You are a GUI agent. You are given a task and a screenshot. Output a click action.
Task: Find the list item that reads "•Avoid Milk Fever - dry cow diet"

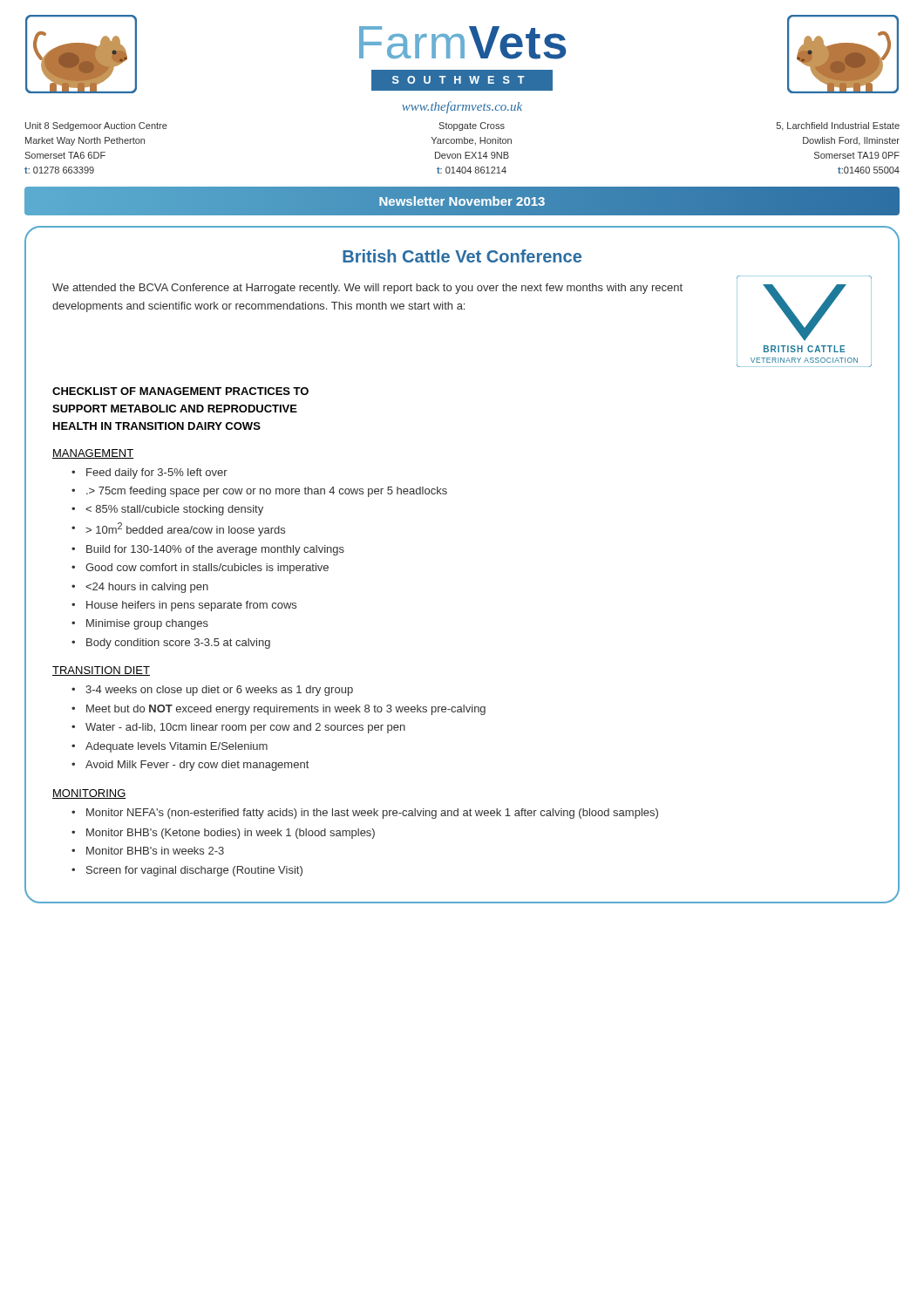[x=190, y=765]
